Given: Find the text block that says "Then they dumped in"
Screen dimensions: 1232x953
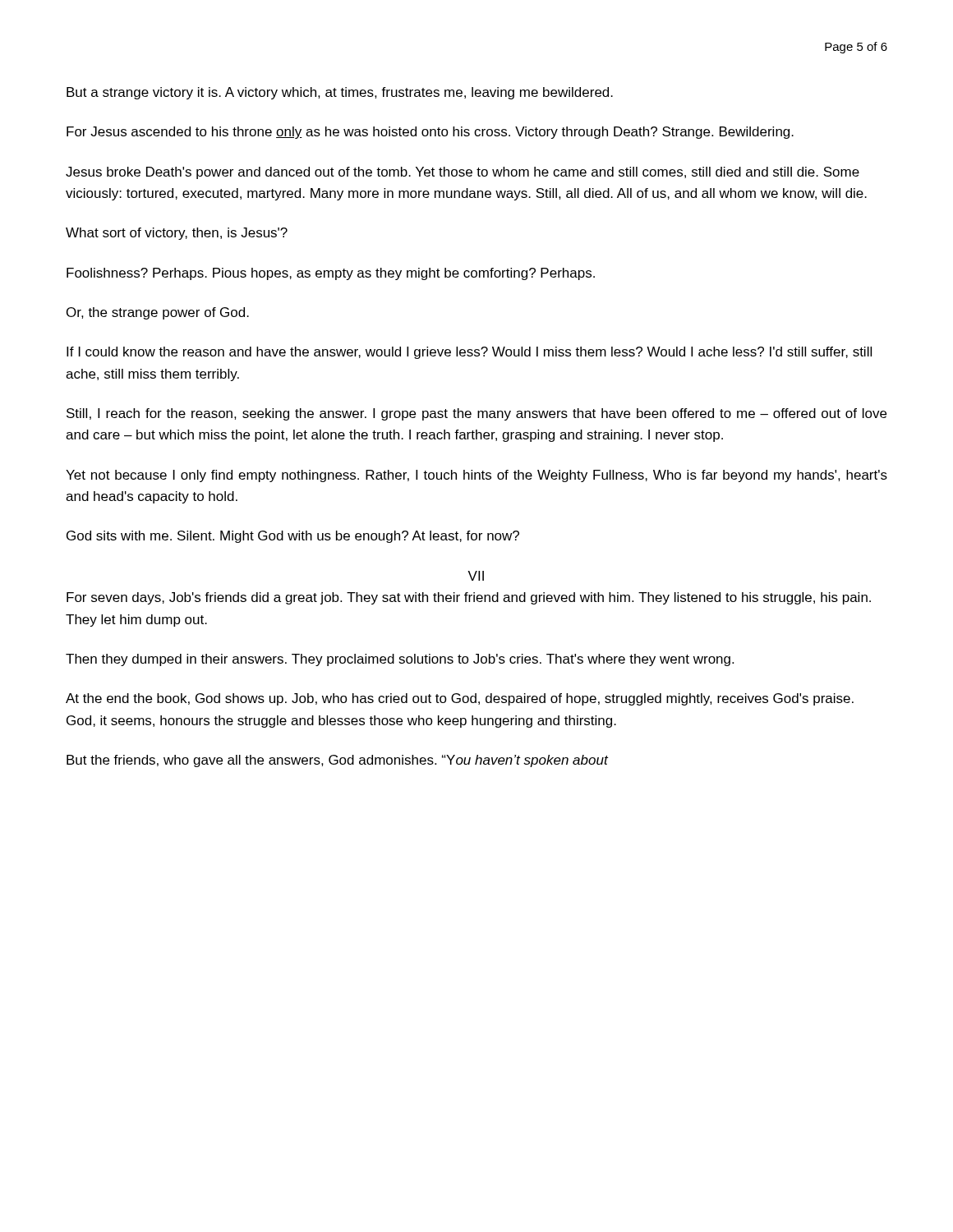Looking at the screenshot, I should [x=400, y=659].
